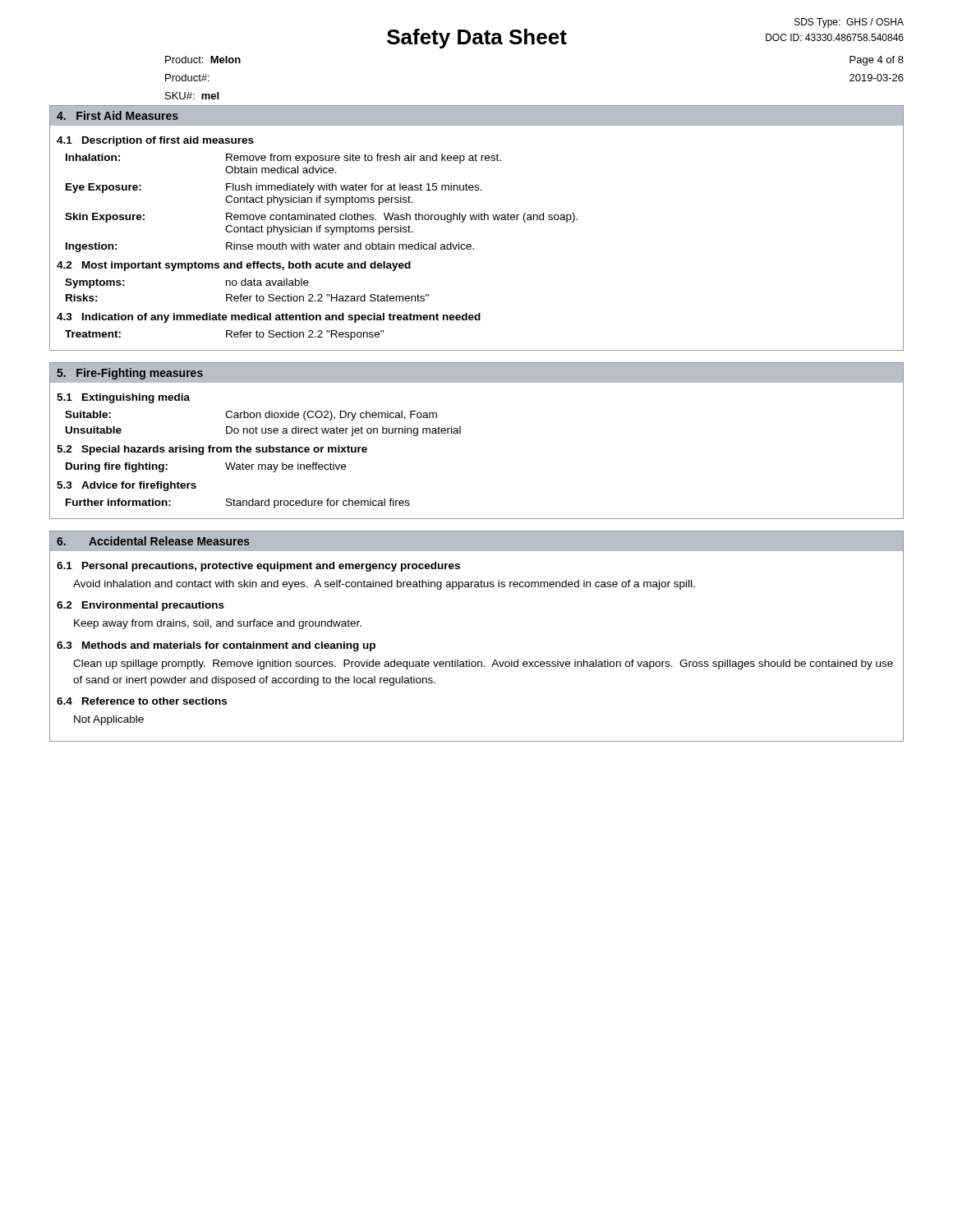Viewport: 953px width, 1232px height.
Task: Where is the section header that starts "4.3 Indication of any immediate medical"?
Action: pos(269,317)
